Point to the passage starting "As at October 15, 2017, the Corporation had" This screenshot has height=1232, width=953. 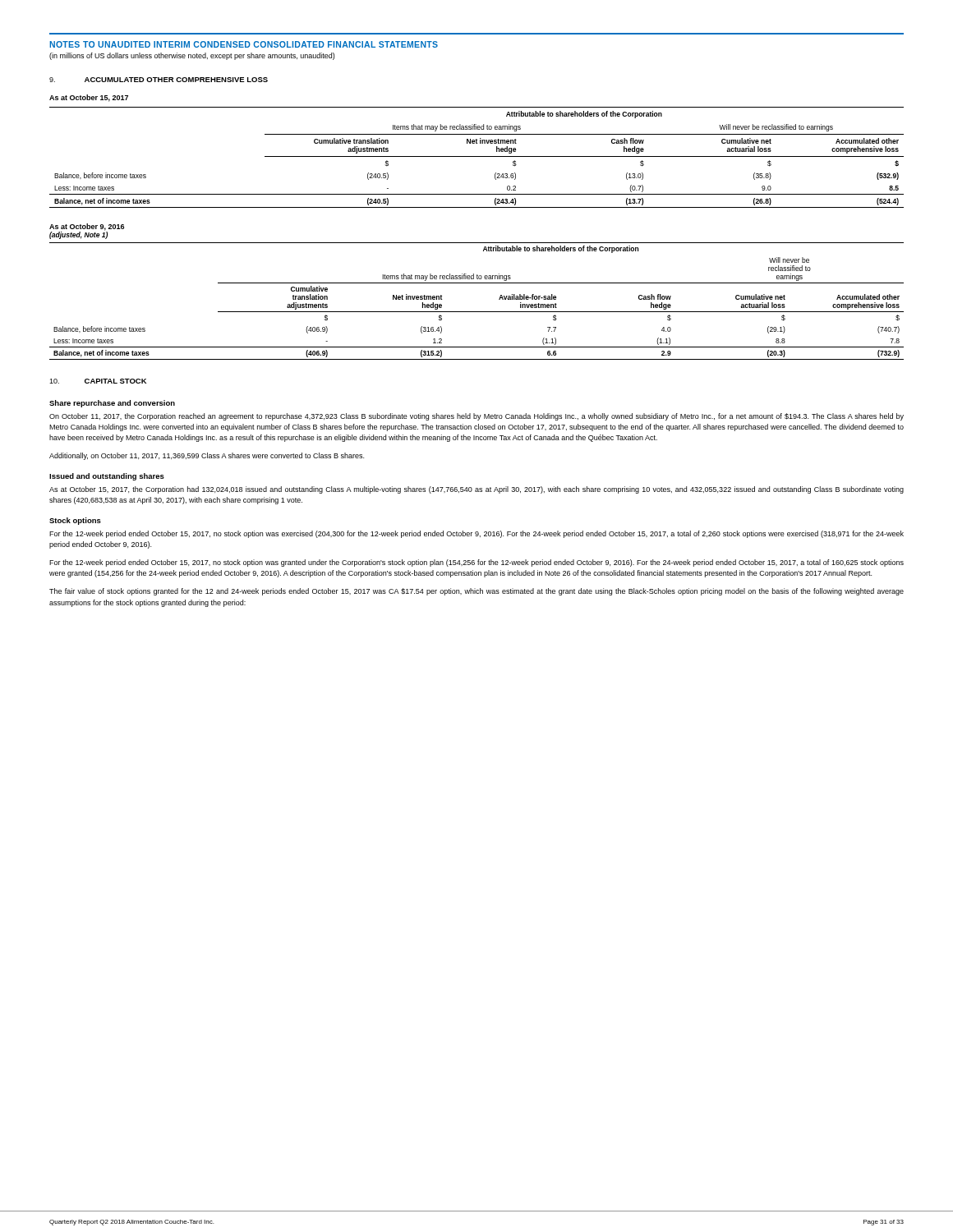(x=476, y=495)
